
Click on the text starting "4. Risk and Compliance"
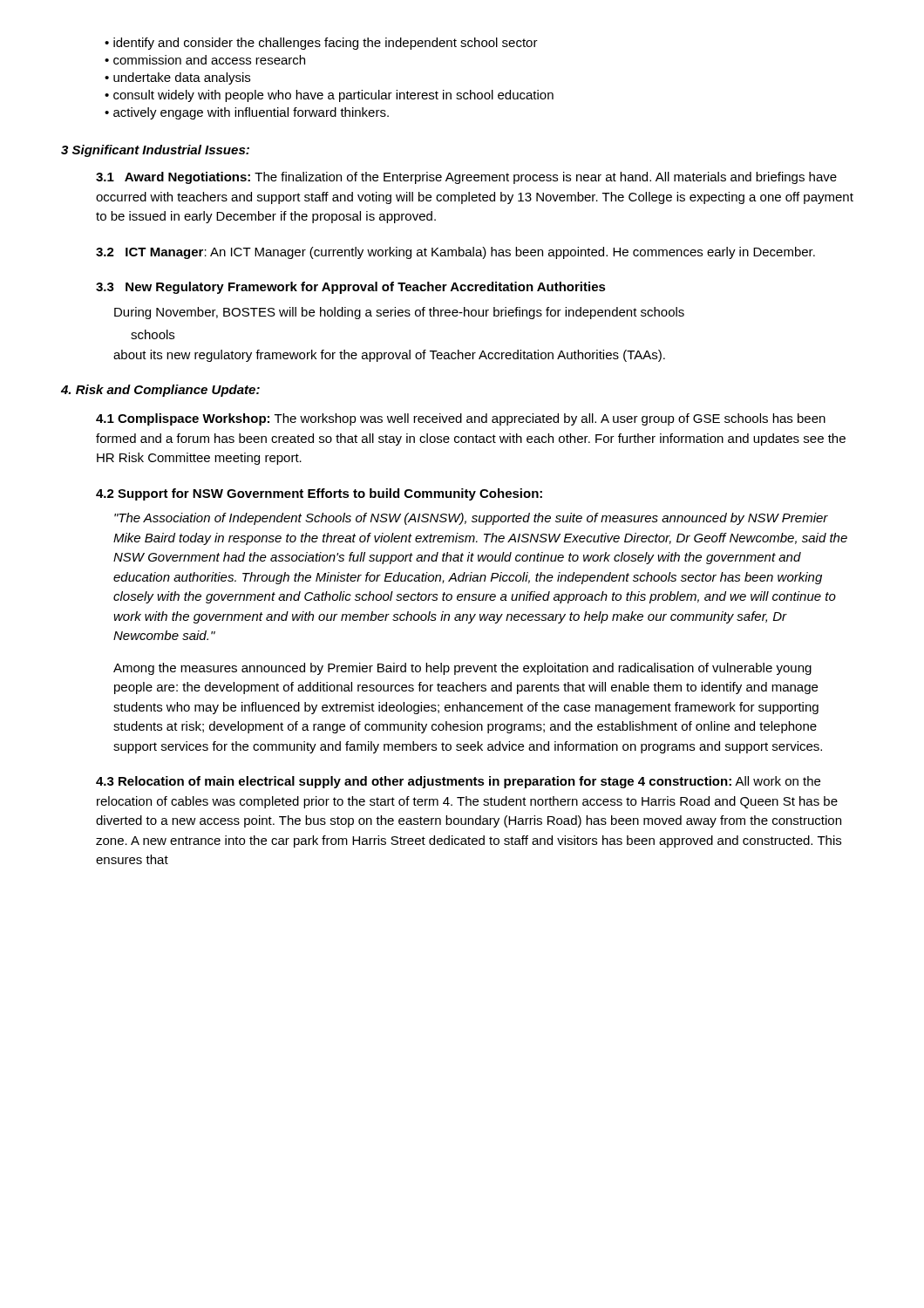[x=161, y=389]
